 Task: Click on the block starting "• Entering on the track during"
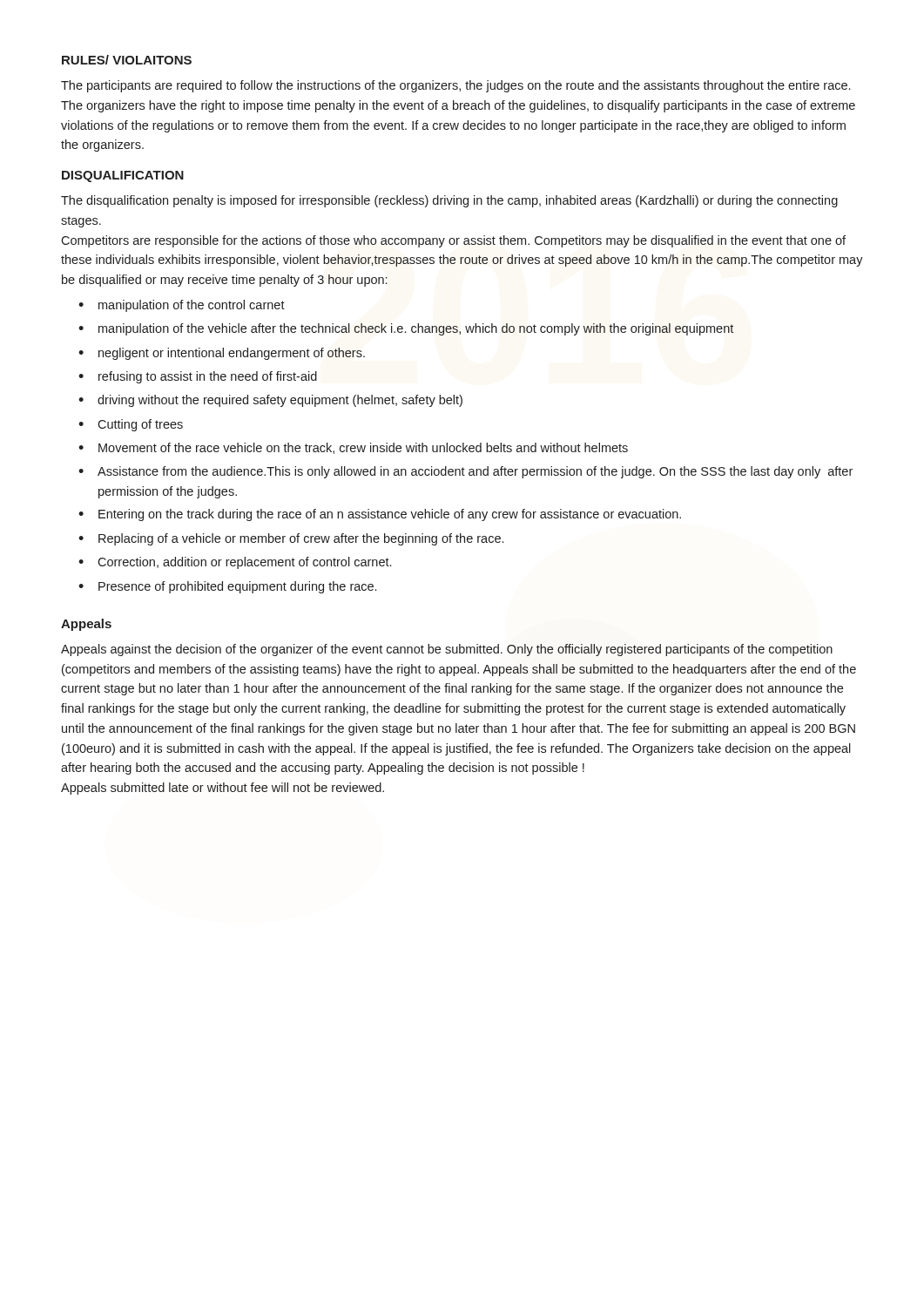coord(471,515)
